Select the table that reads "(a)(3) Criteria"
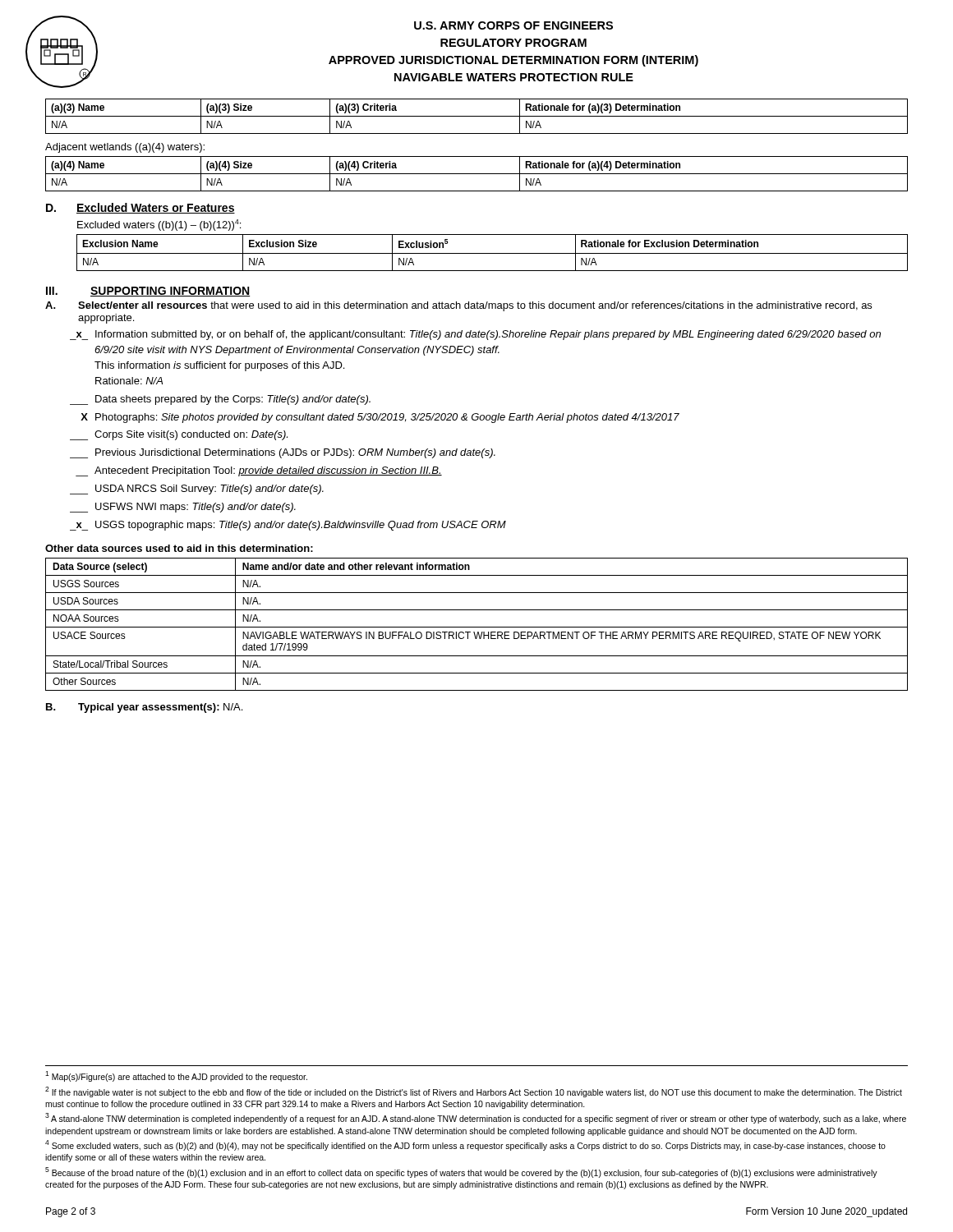The height and width of the screenshot is (1232, 953). tap(476, 116)
